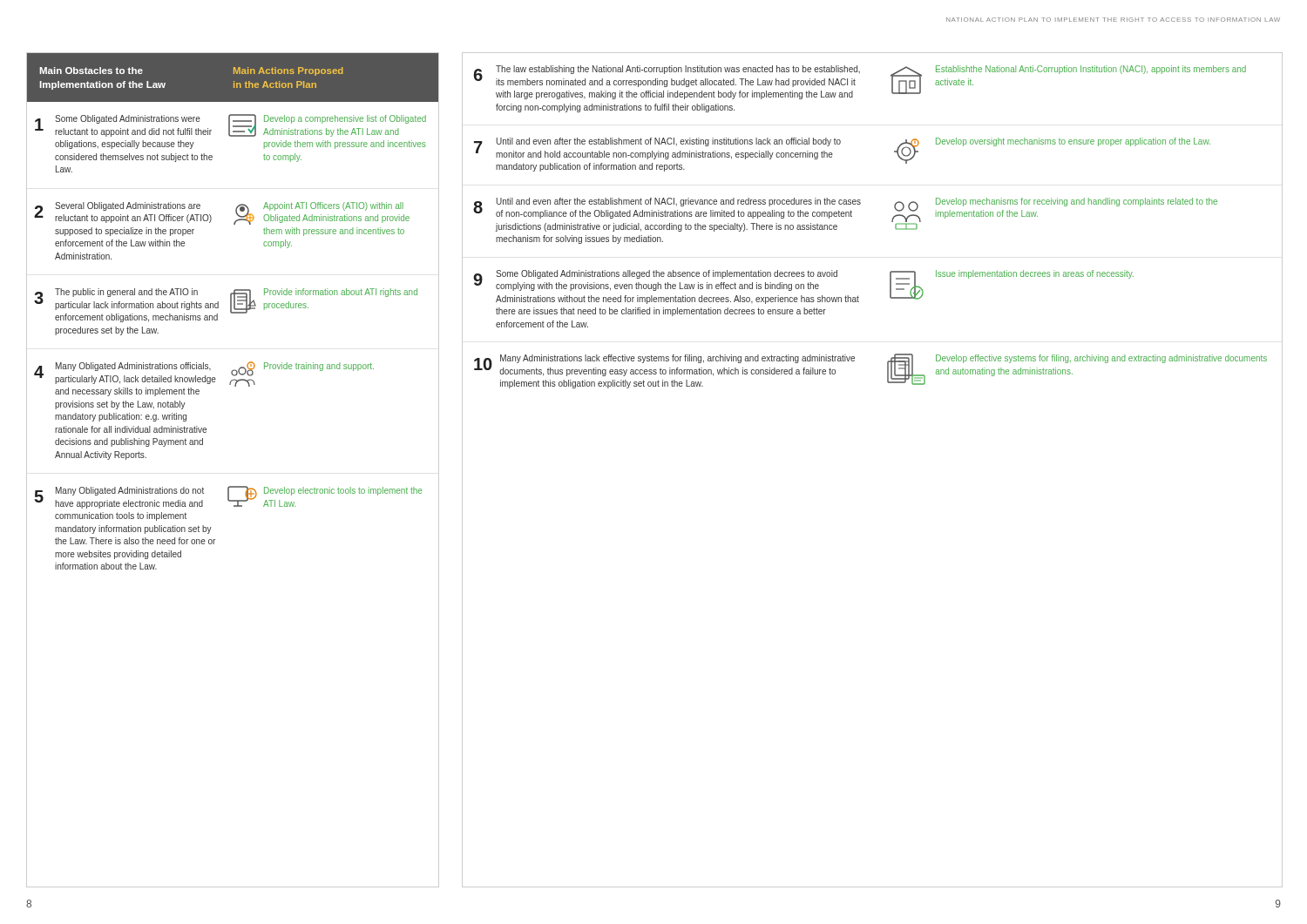Locate the list item containing "7 Until and even after the establishment of"
1307x924 pixels.
[574, 154]
